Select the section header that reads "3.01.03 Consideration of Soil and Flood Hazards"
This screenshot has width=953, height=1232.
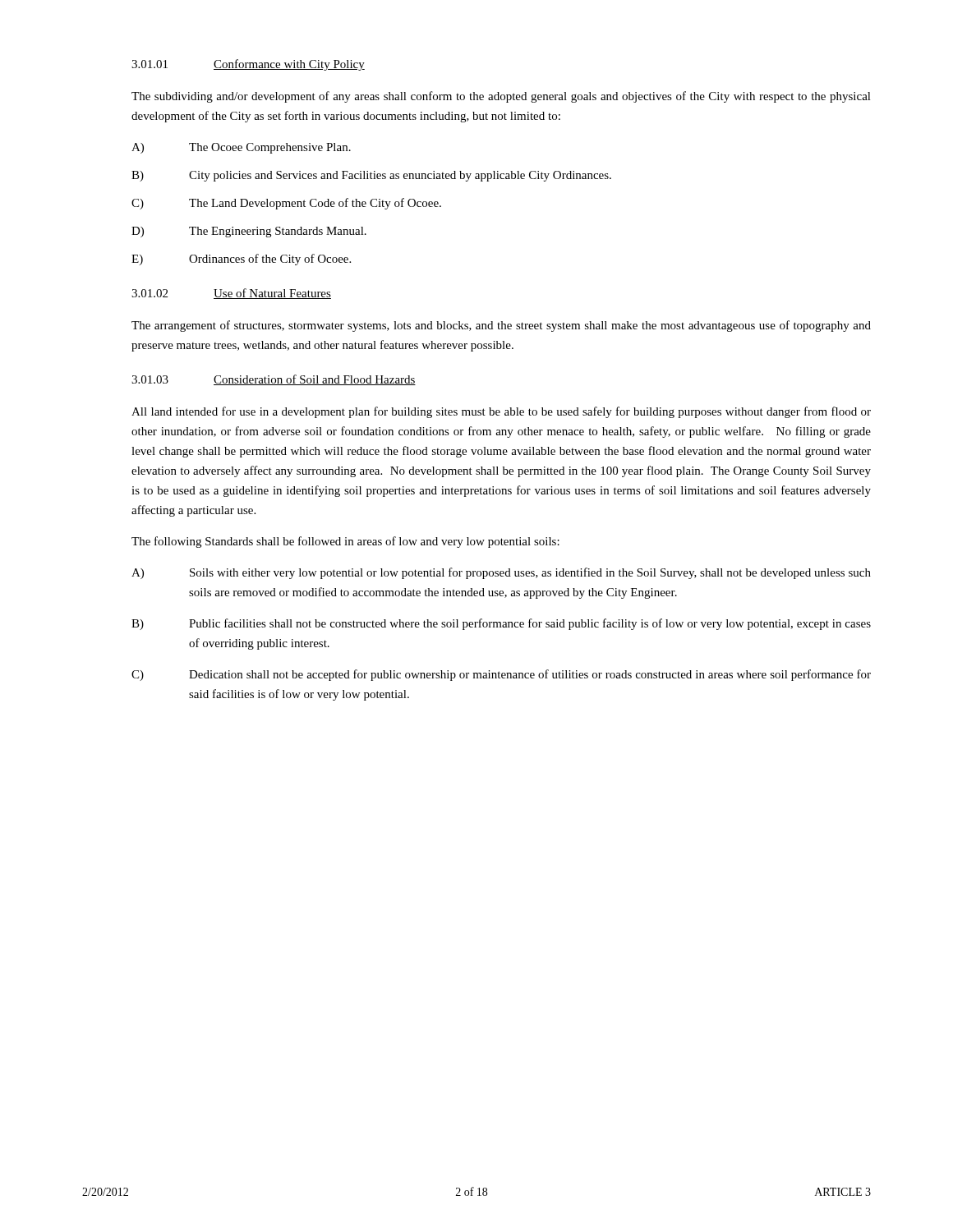click(x=273, y=380)
